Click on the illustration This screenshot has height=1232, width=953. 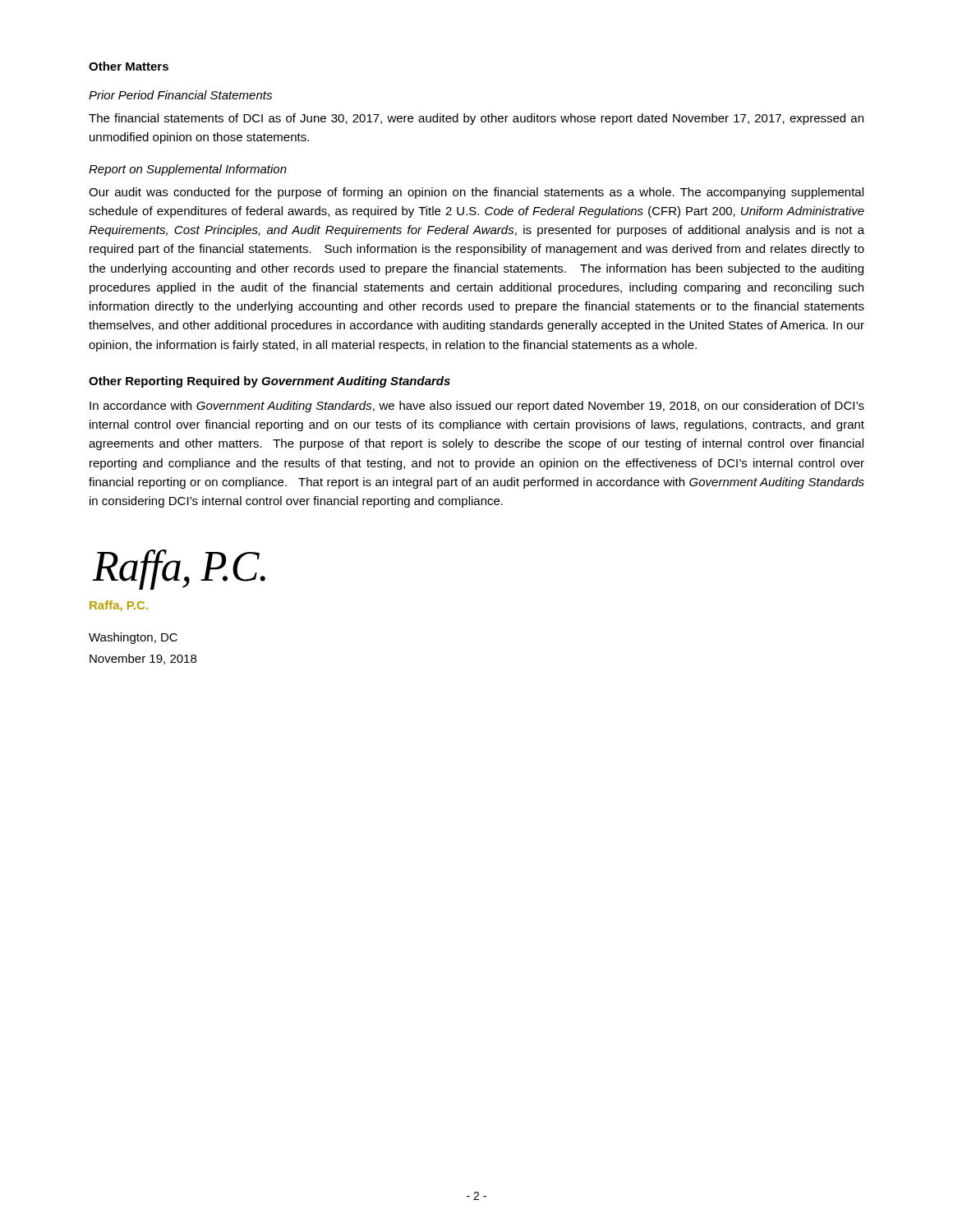pyautogui.click(x=476, y=563)
